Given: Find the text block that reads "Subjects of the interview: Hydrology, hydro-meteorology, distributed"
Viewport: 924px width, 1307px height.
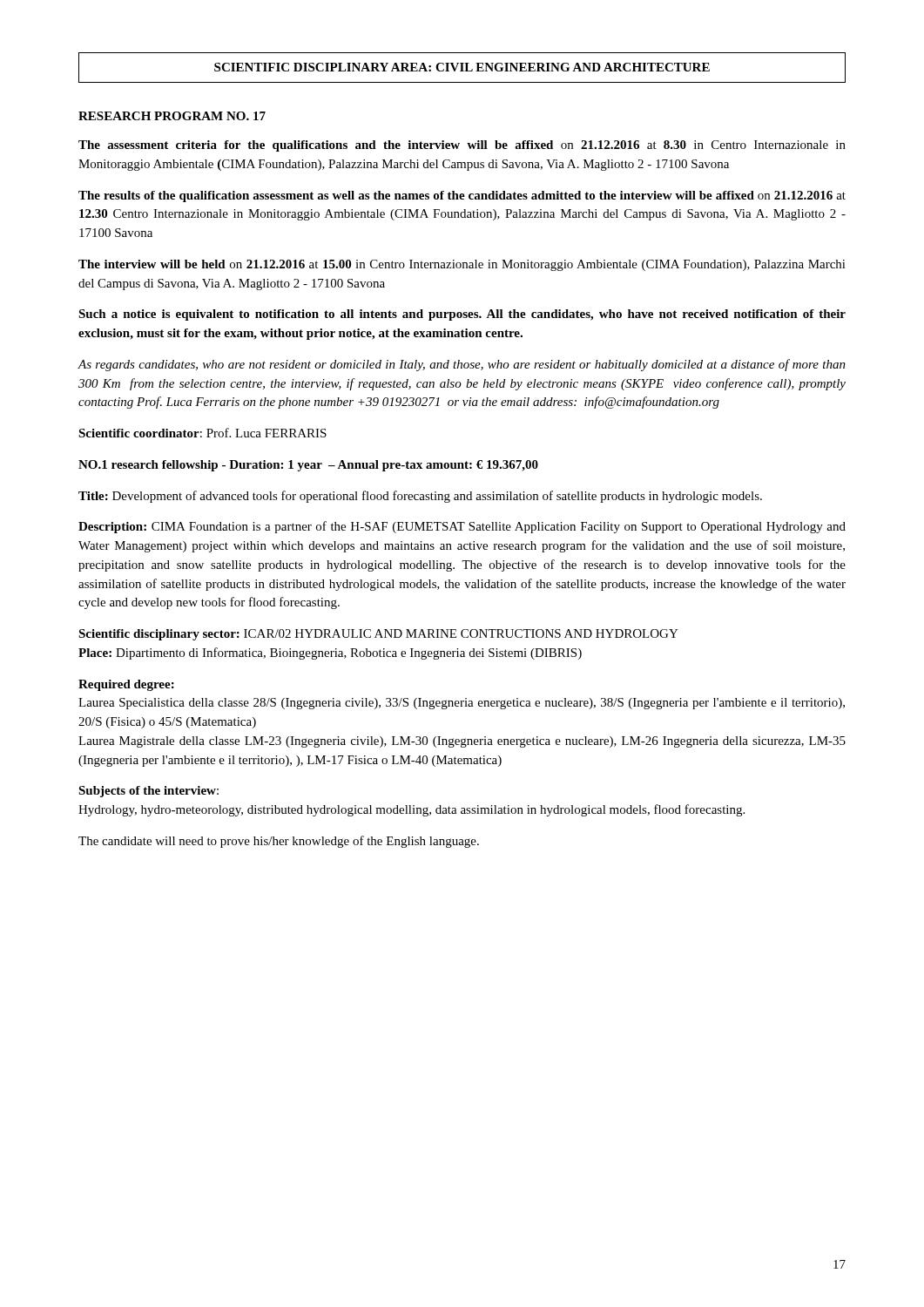Looking at the screenshot, I should tap(412, 800).
